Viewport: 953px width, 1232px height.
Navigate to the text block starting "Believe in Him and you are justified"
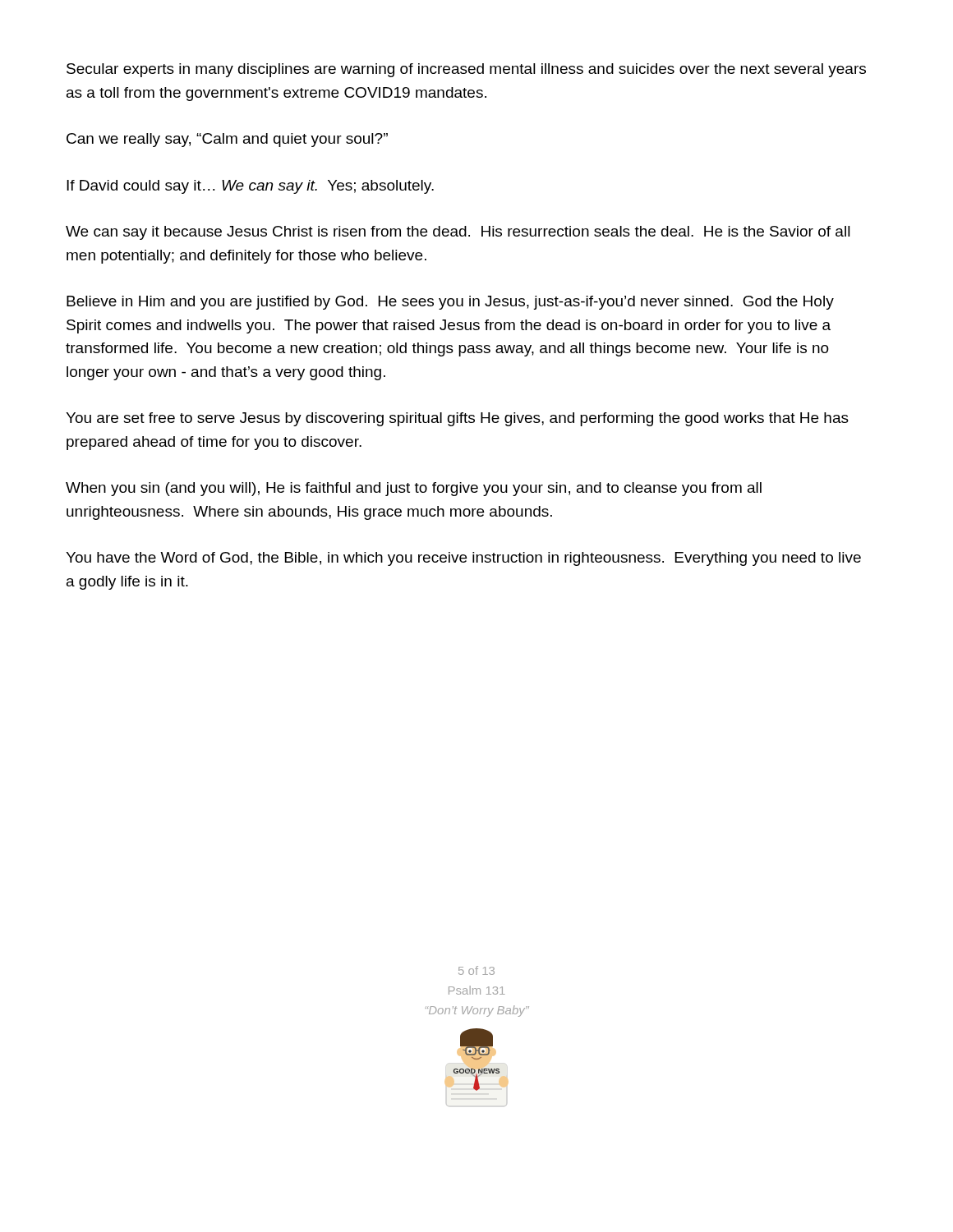tap(450, 336)
